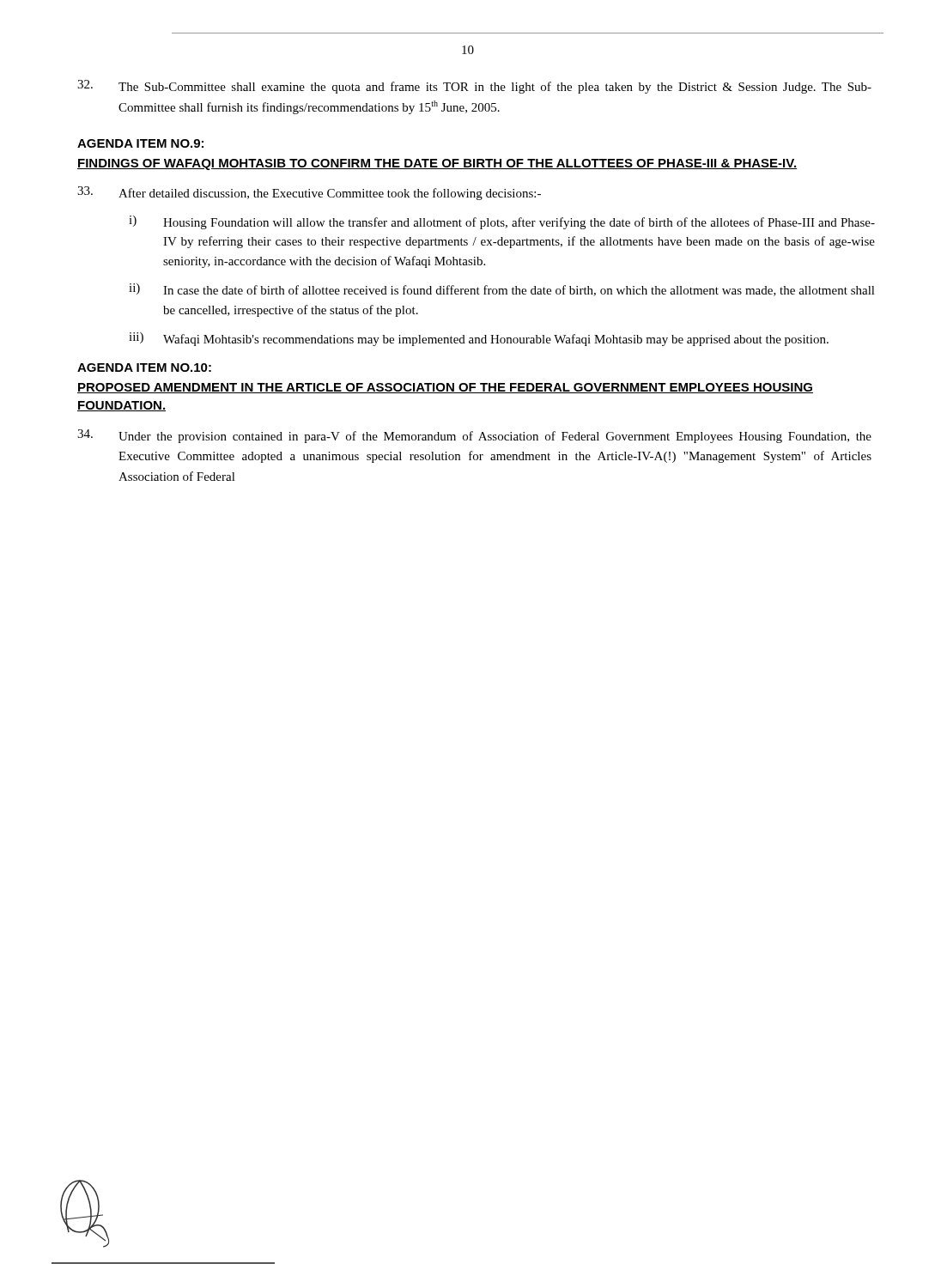Locate the section header that says "FINDINGS OF WAFAQI MOHTASIB TO"
Image resolution: width=935 pixels, height=1288 pixels.
coord(437,162)
